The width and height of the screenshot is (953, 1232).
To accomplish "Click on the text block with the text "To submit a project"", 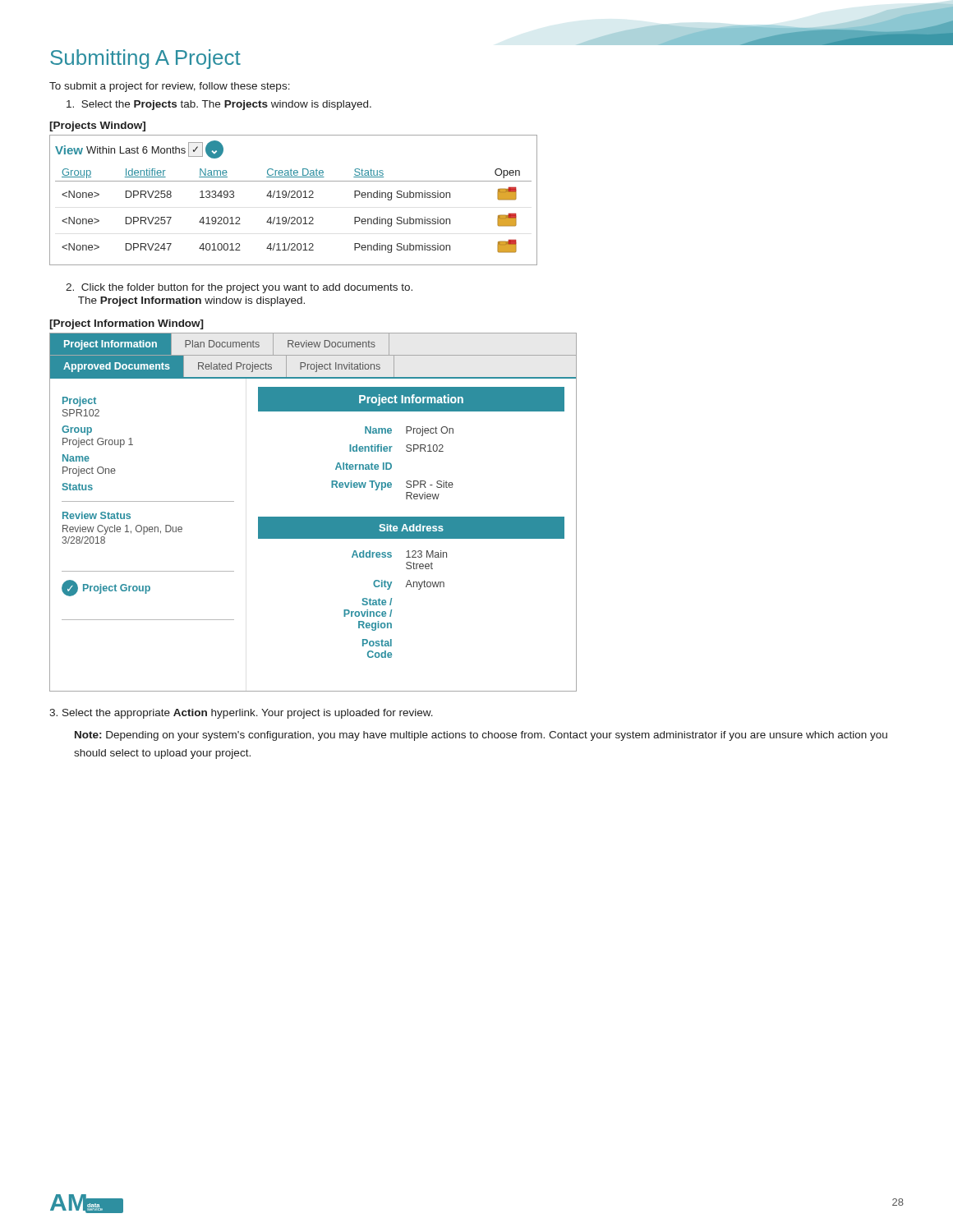I will pos(170,86).
